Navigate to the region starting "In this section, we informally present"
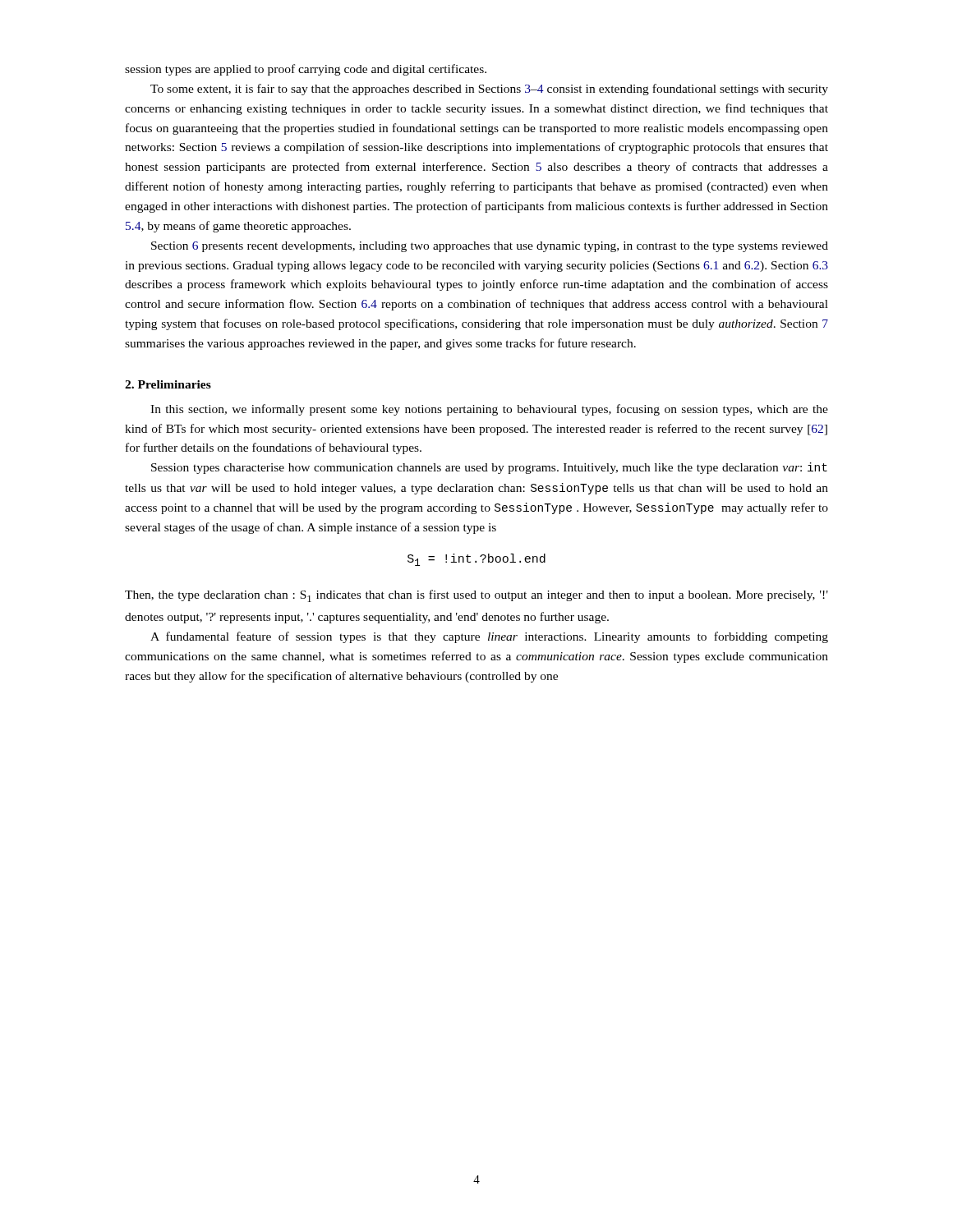953x1232 pixels. pos(476,428)
